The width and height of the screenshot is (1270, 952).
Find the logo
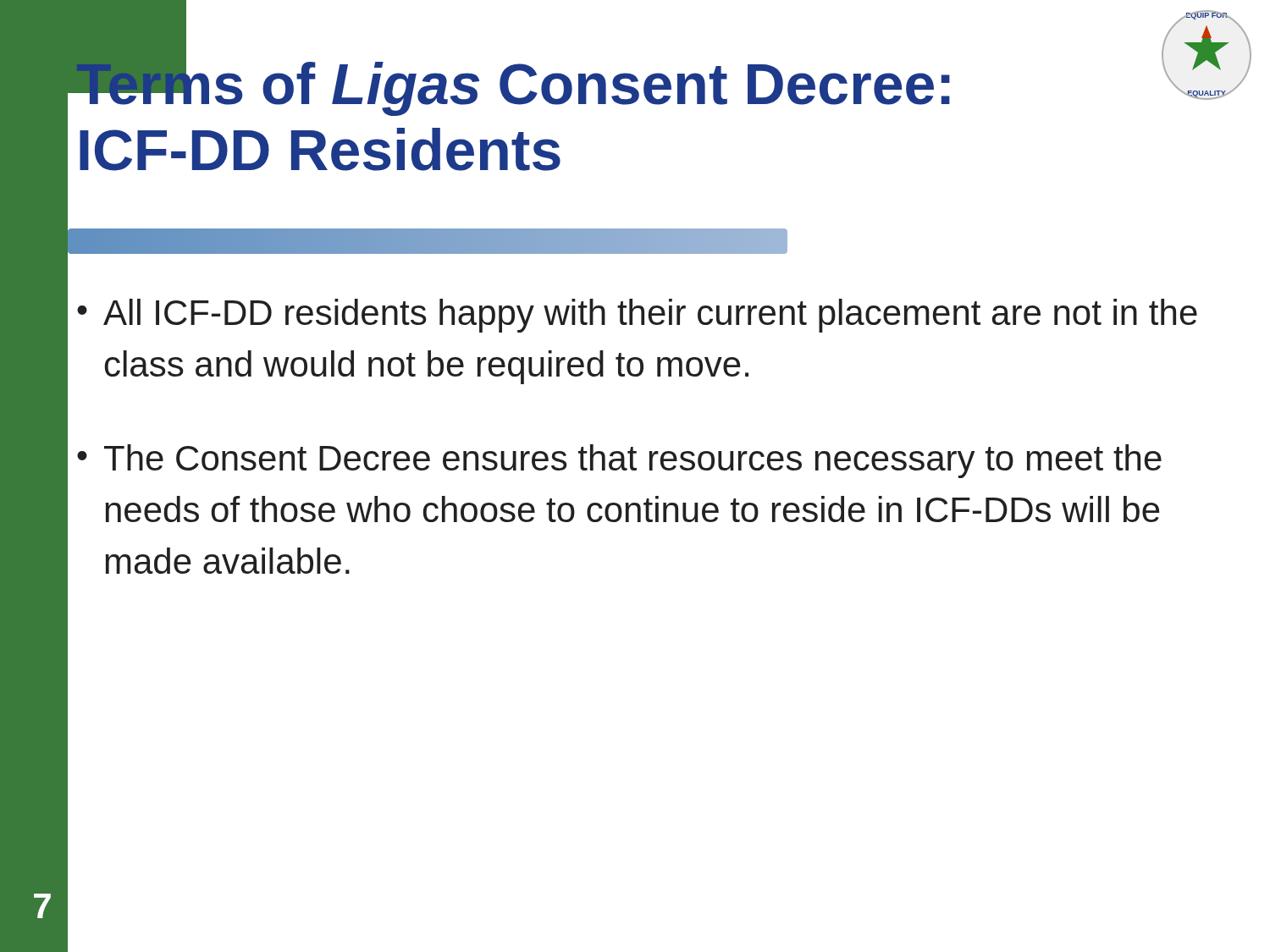1206,55
